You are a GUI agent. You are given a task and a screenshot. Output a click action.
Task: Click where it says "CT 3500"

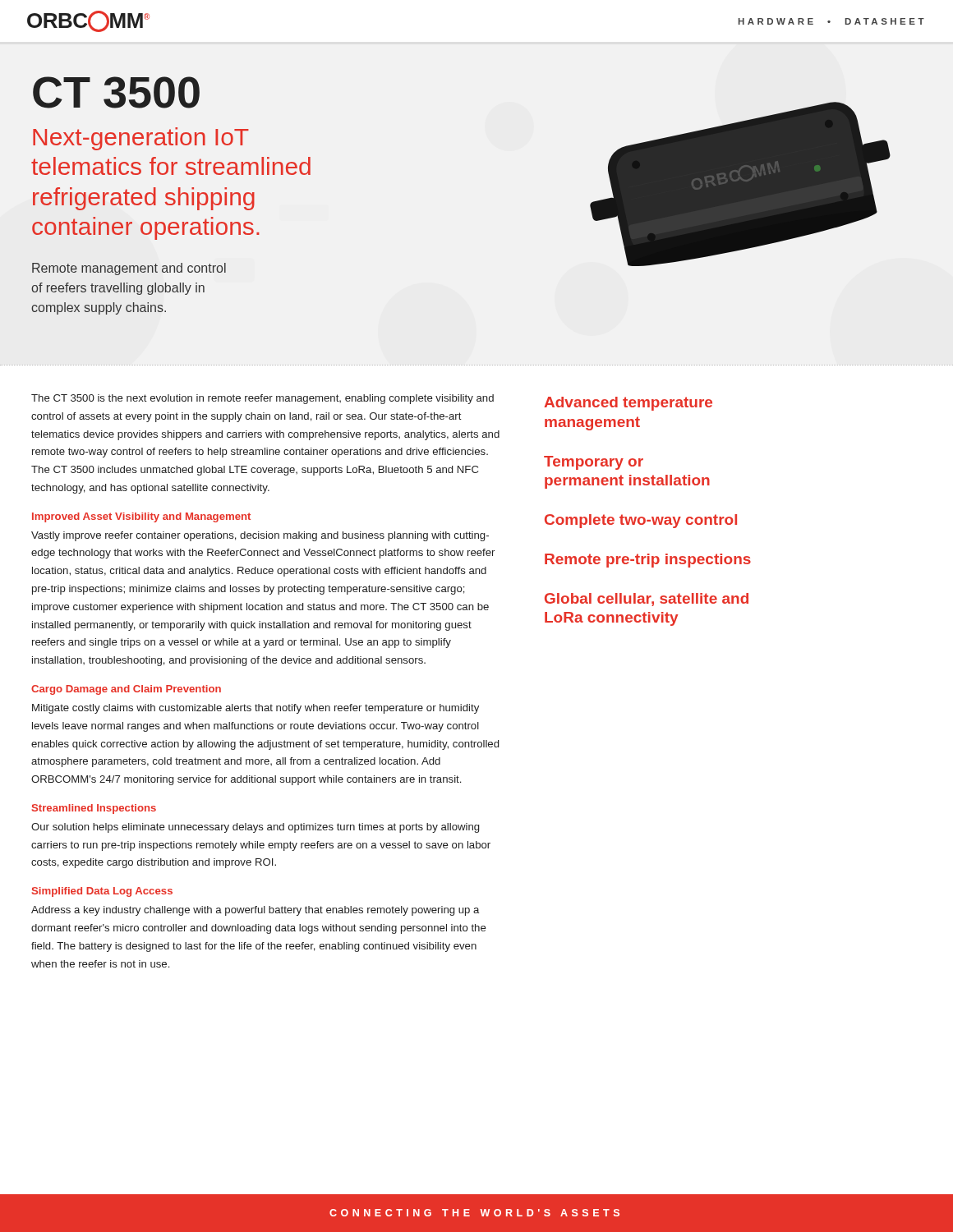click(x=116, y=92)
